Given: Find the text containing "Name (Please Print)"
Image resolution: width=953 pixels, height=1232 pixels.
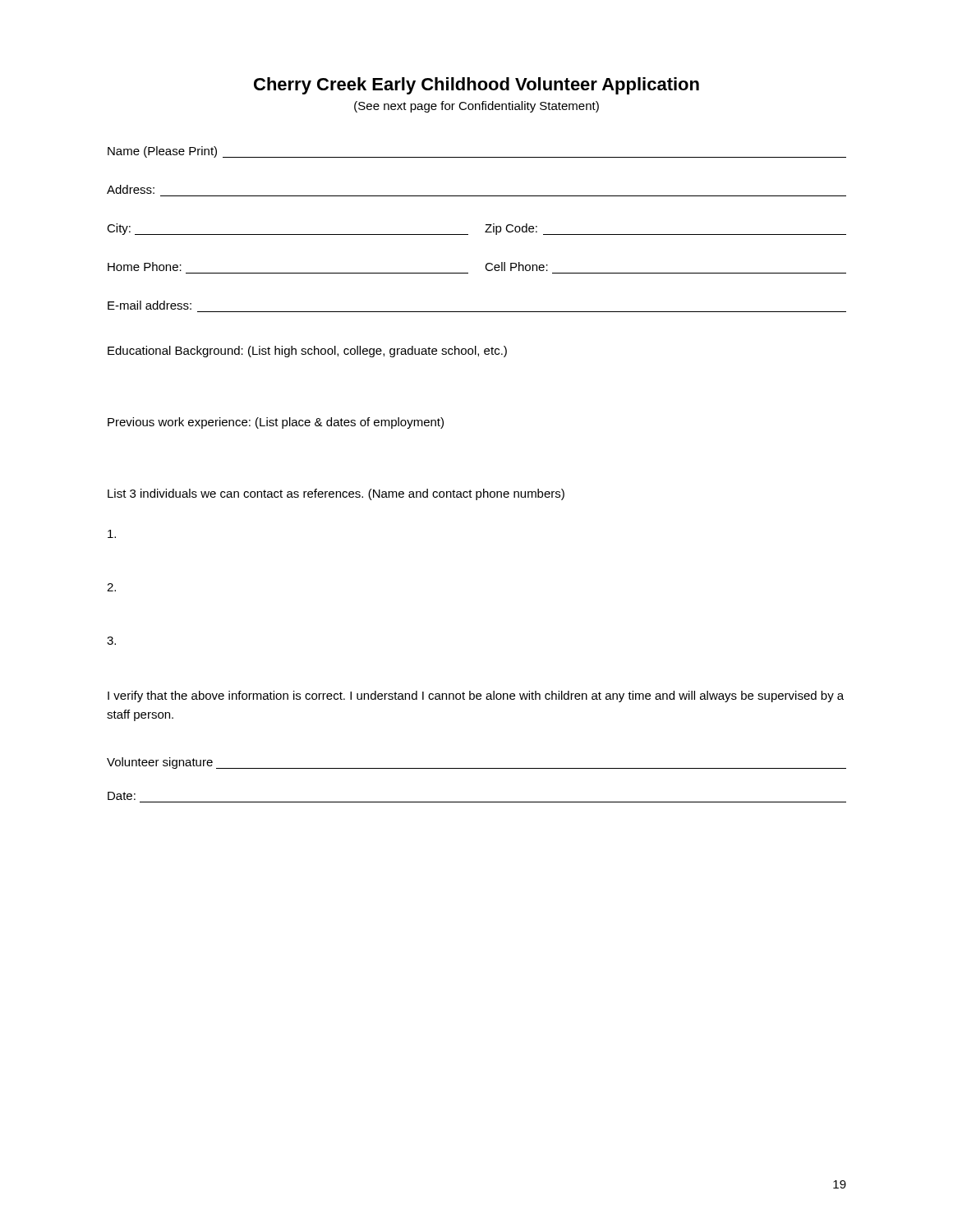Looking at the screenshot, I should point(476,150).
